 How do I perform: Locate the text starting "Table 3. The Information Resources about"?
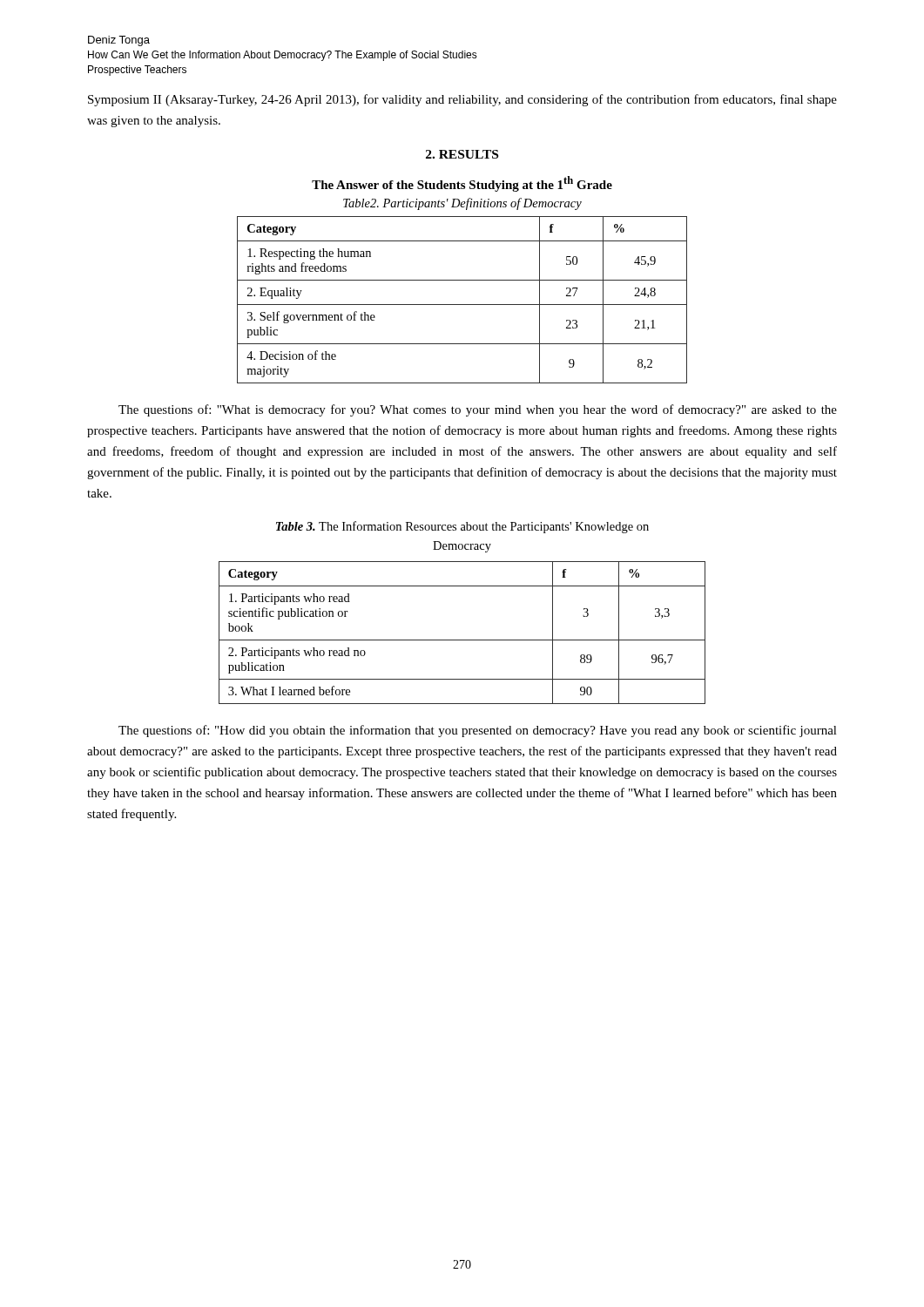point(462,536)
